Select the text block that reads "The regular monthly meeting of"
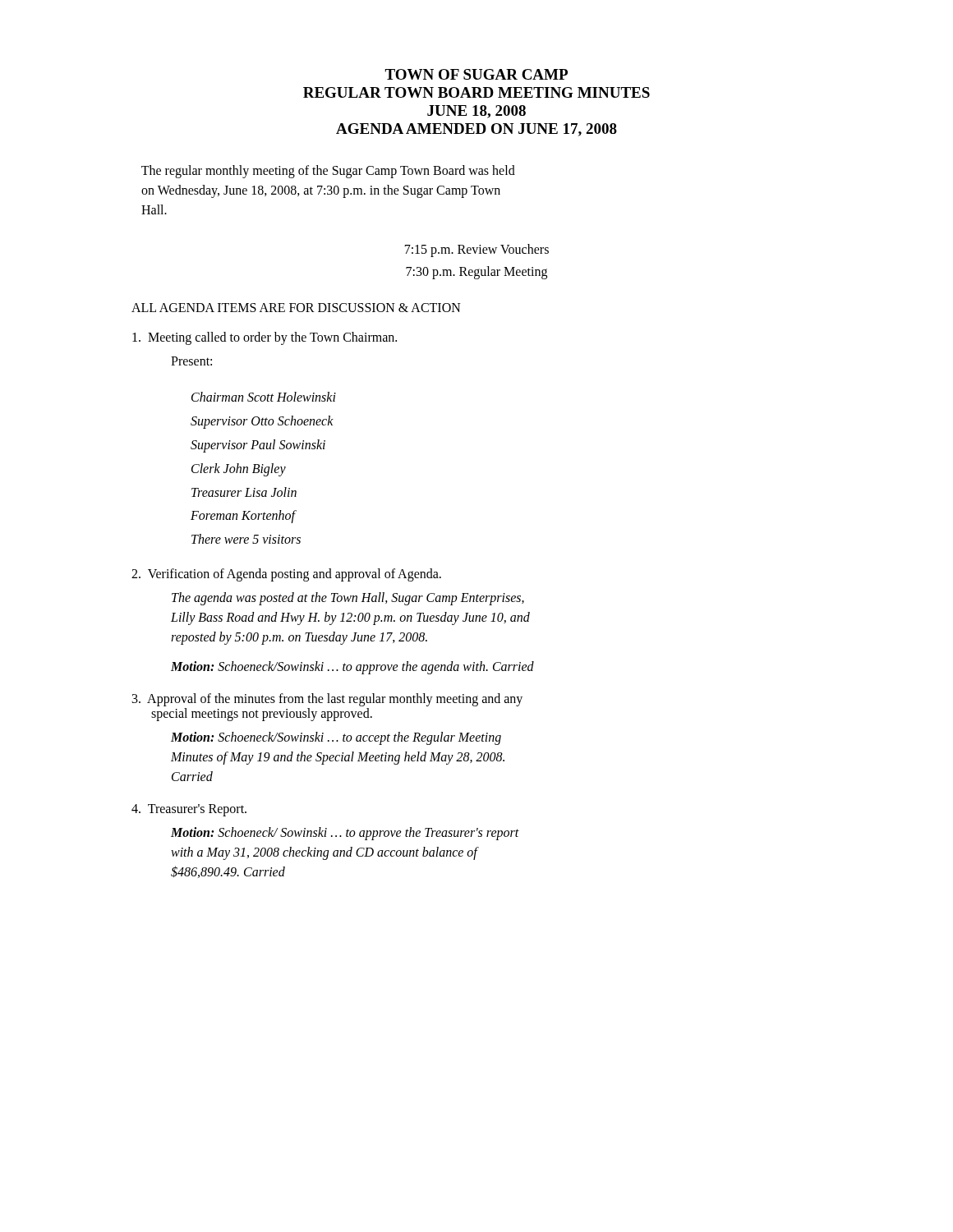 [323, 190]
